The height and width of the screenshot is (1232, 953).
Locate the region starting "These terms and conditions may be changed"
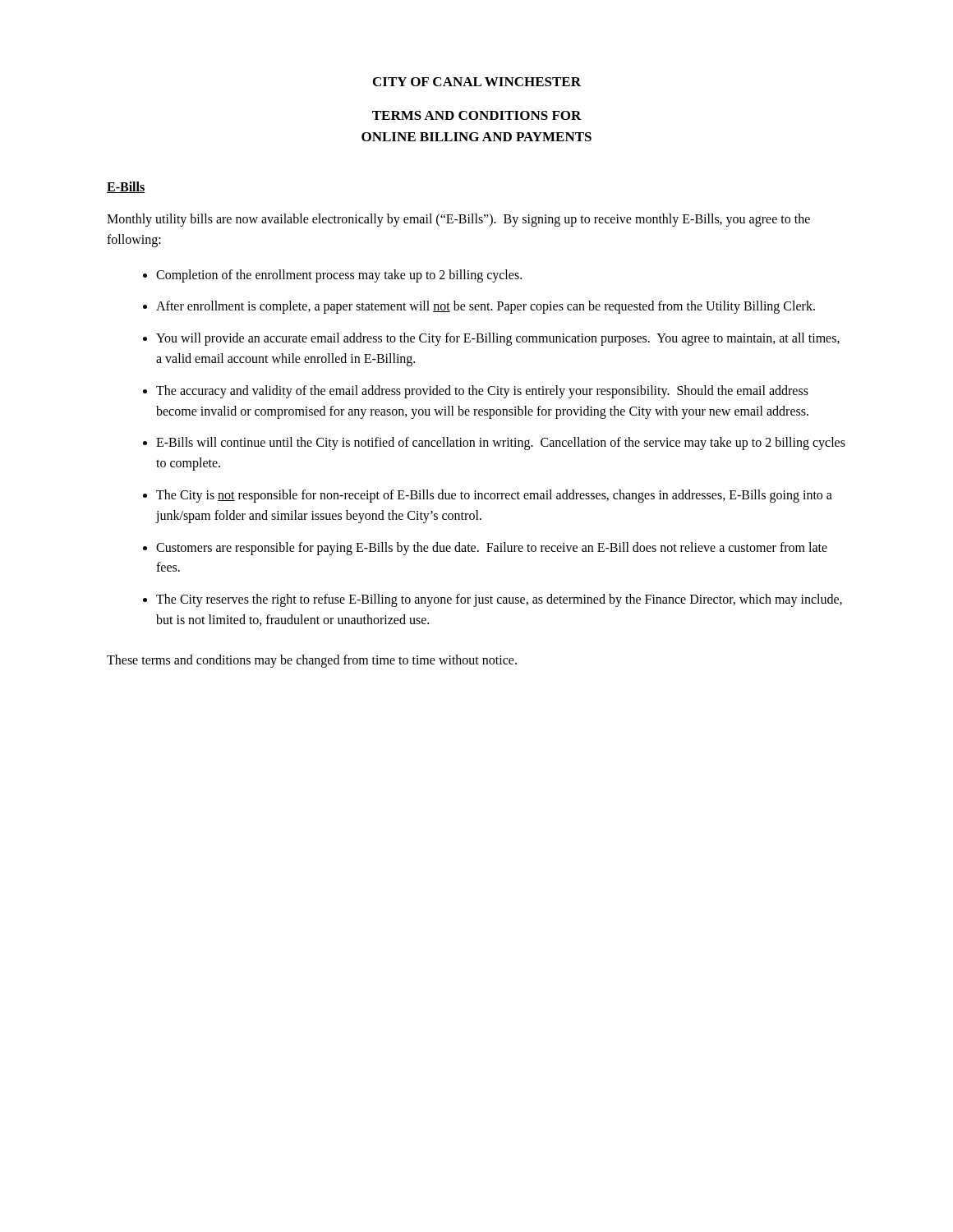coord(312,660)
